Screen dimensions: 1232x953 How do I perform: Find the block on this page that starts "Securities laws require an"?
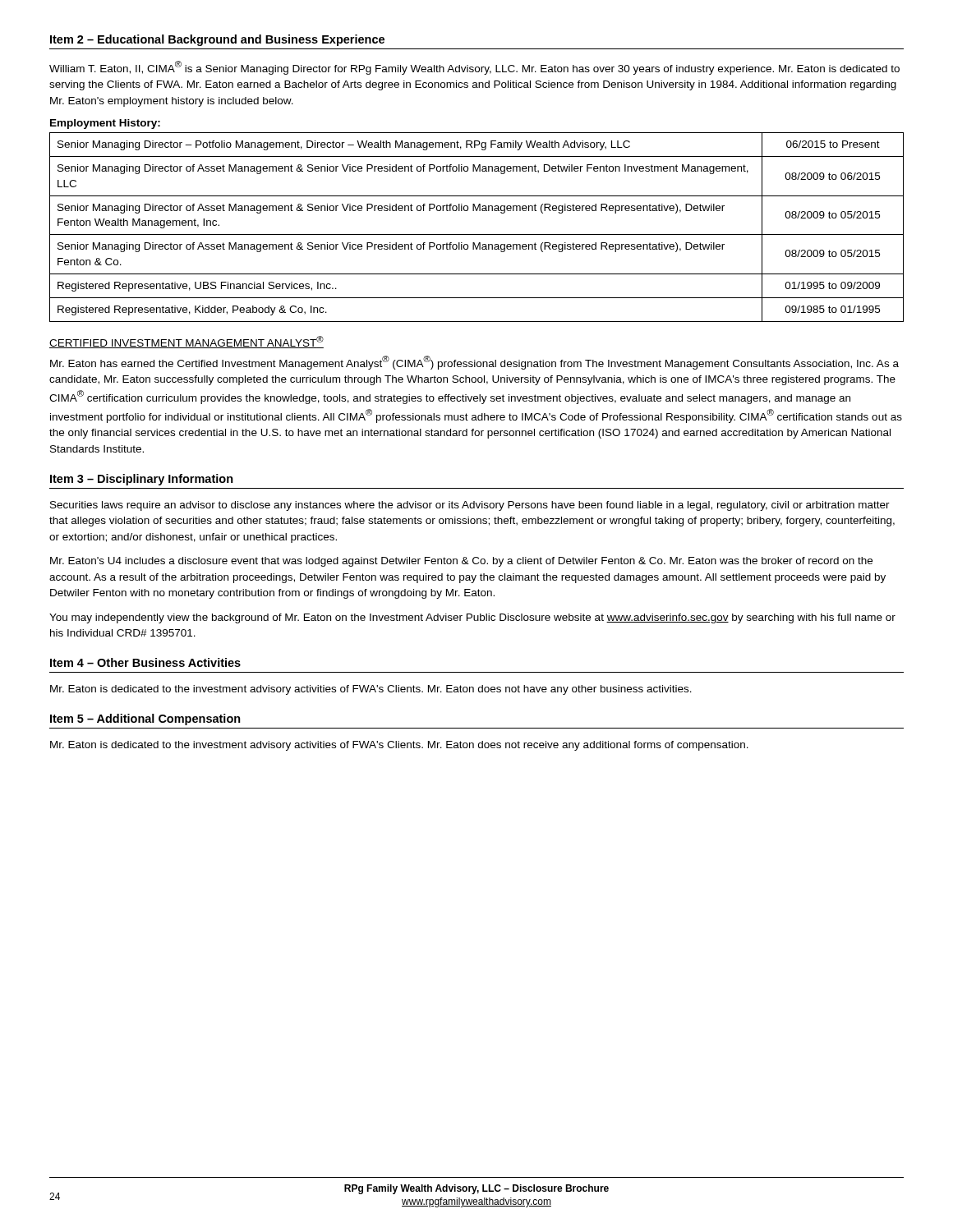tap(472, 520)
